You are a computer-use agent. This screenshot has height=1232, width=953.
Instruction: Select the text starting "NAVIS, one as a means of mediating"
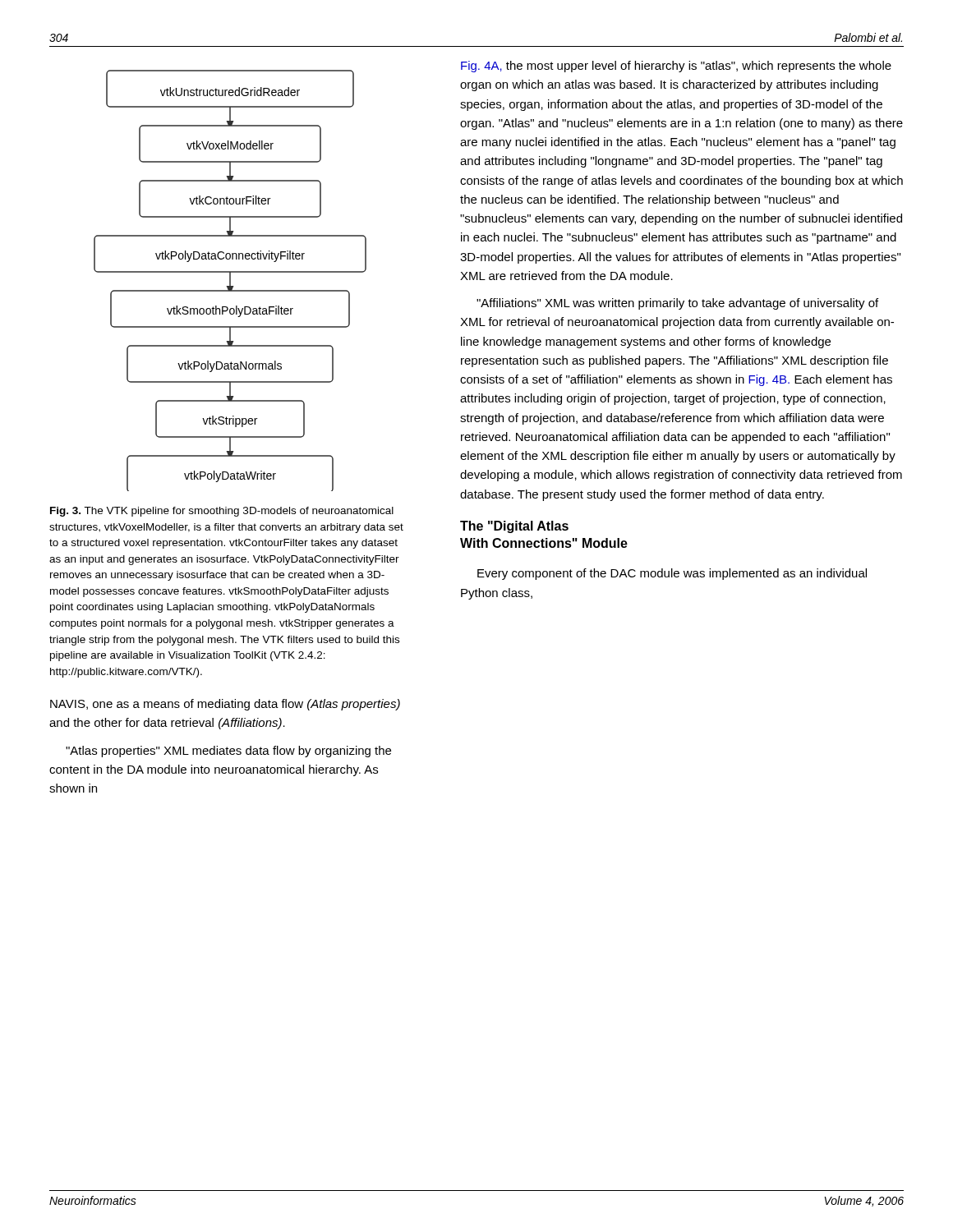pos(230,746)
